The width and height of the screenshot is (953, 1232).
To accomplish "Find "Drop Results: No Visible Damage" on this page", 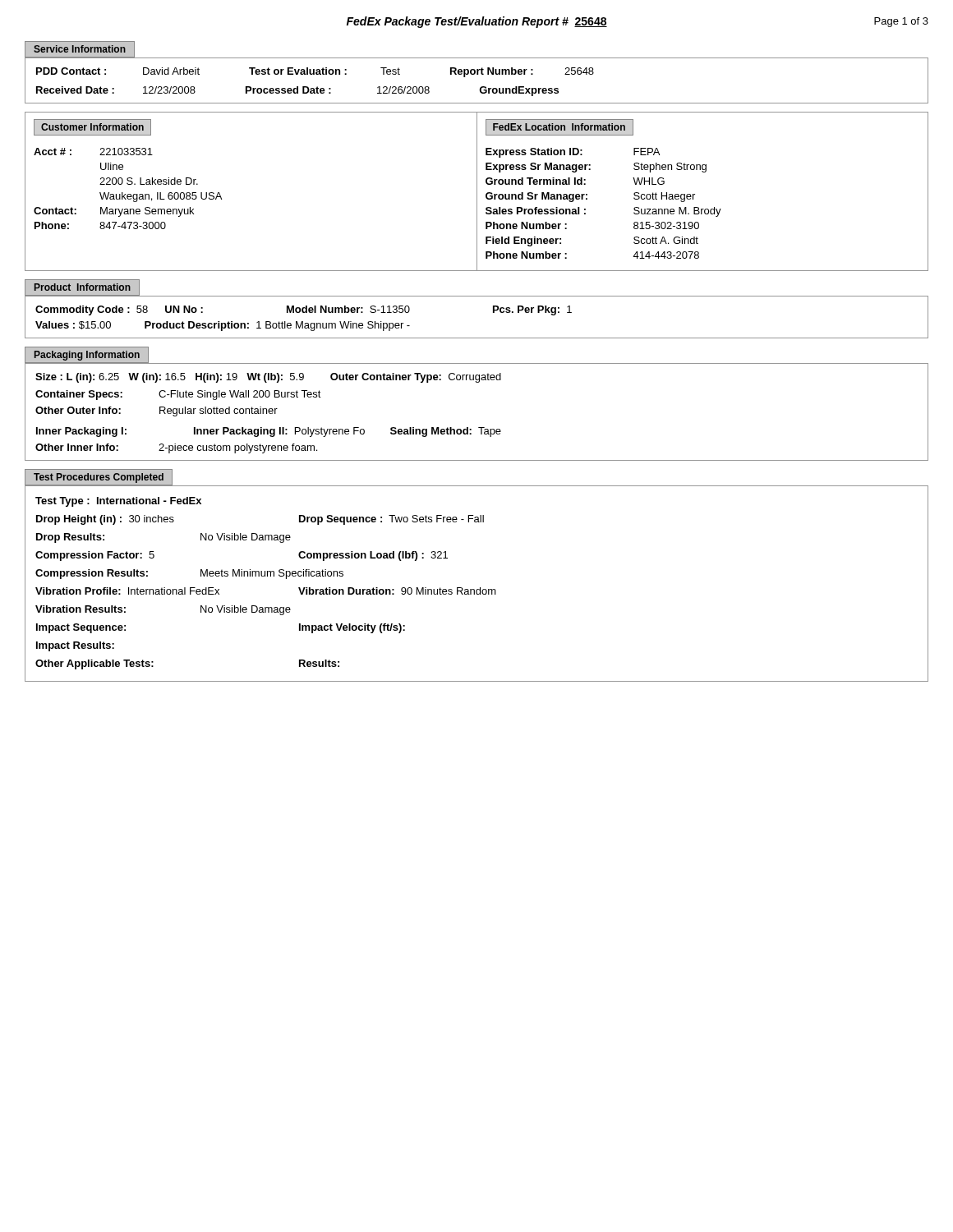I will coord(71,538).
